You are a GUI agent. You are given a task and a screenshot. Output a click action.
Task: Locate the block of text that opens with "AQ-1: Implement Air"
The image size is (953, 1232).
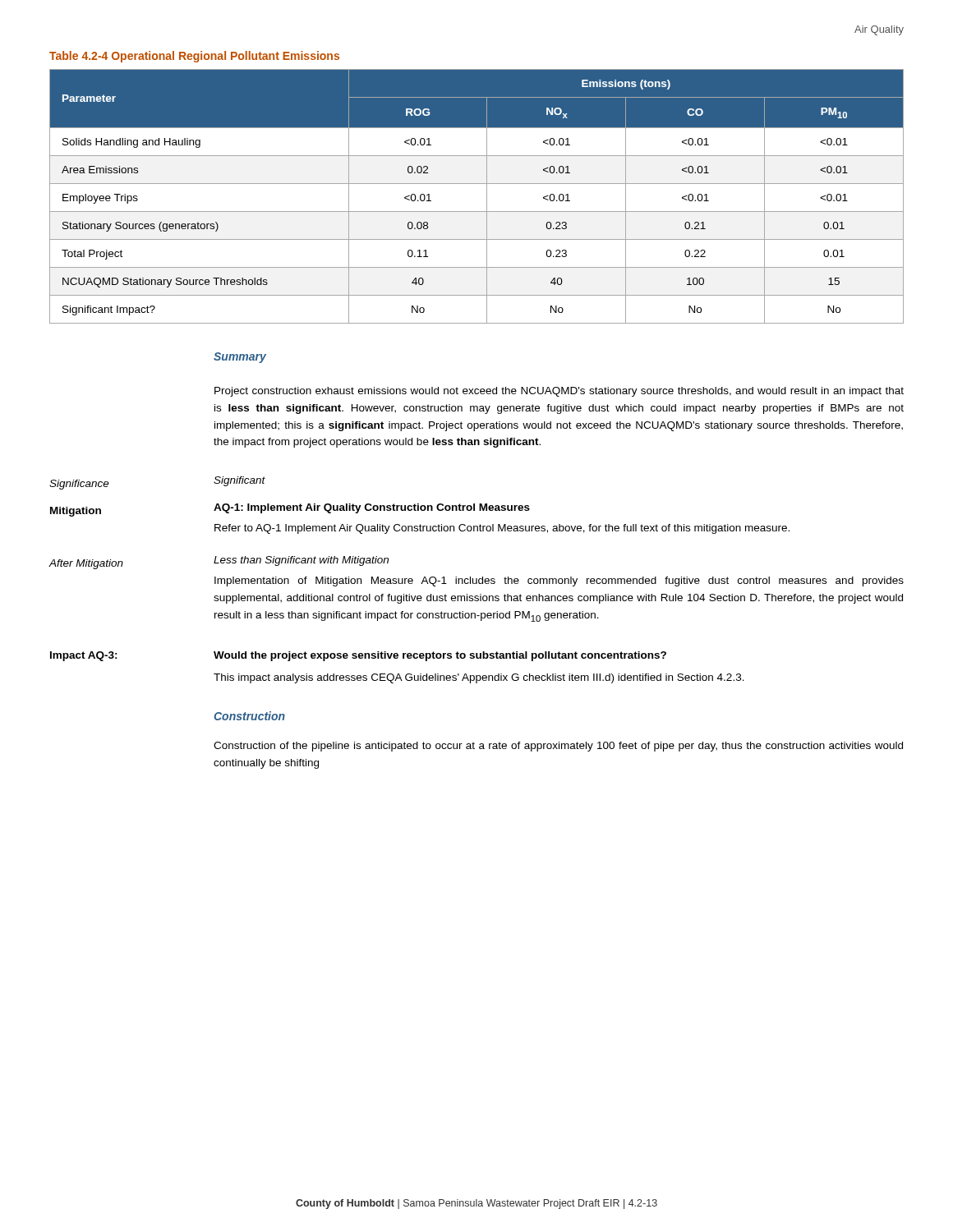click(372, 507)
